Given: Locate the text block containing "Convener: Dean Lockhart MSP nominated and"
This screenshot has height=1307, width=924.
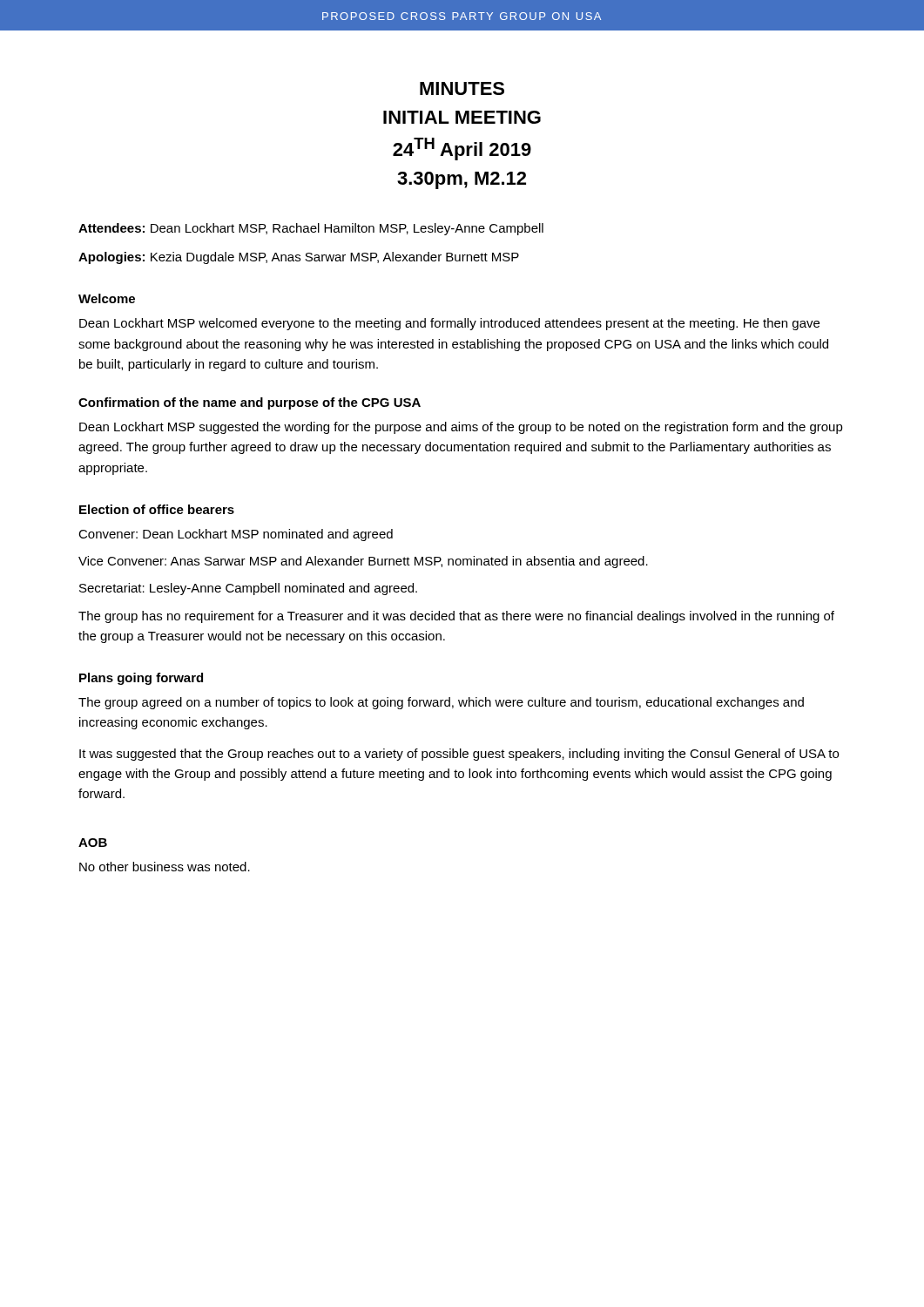Looking at the screenshot, I should click(236, 534).
